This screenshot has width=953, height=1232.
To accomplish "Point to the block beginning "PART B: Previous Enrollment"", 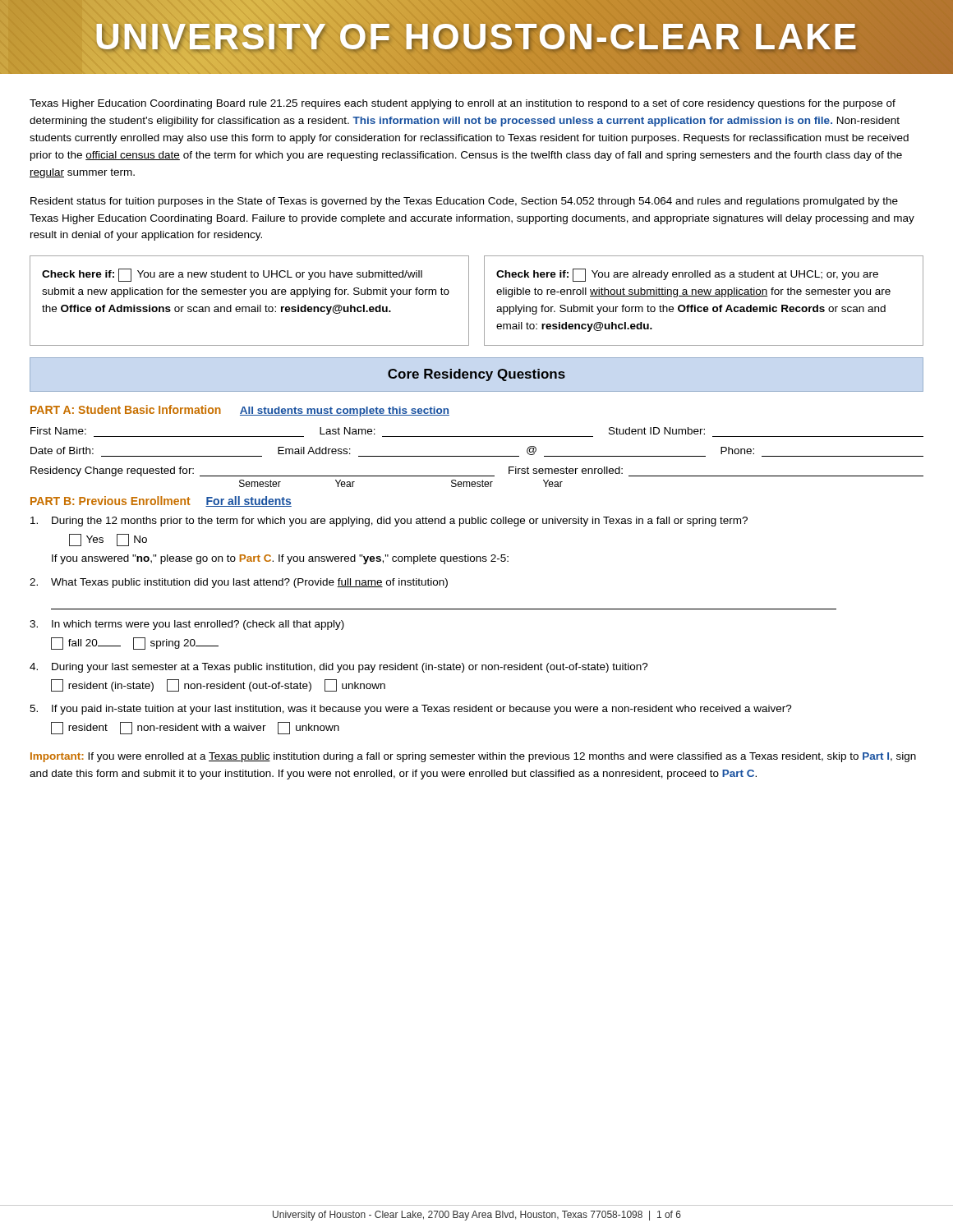I will click(x=160, y=501).
